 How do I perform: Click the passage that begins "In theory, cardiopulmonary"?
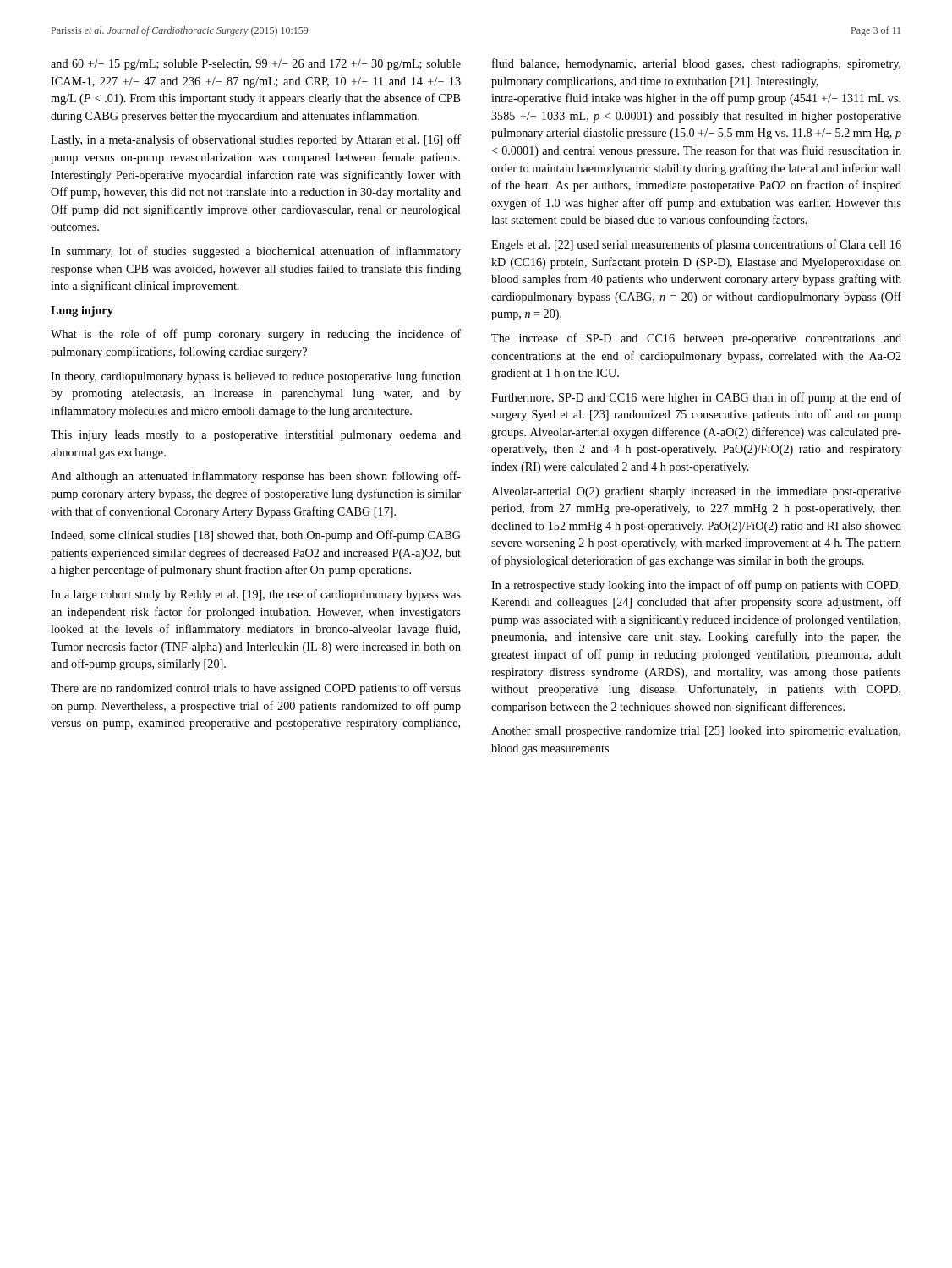click(x=256, y=393)
